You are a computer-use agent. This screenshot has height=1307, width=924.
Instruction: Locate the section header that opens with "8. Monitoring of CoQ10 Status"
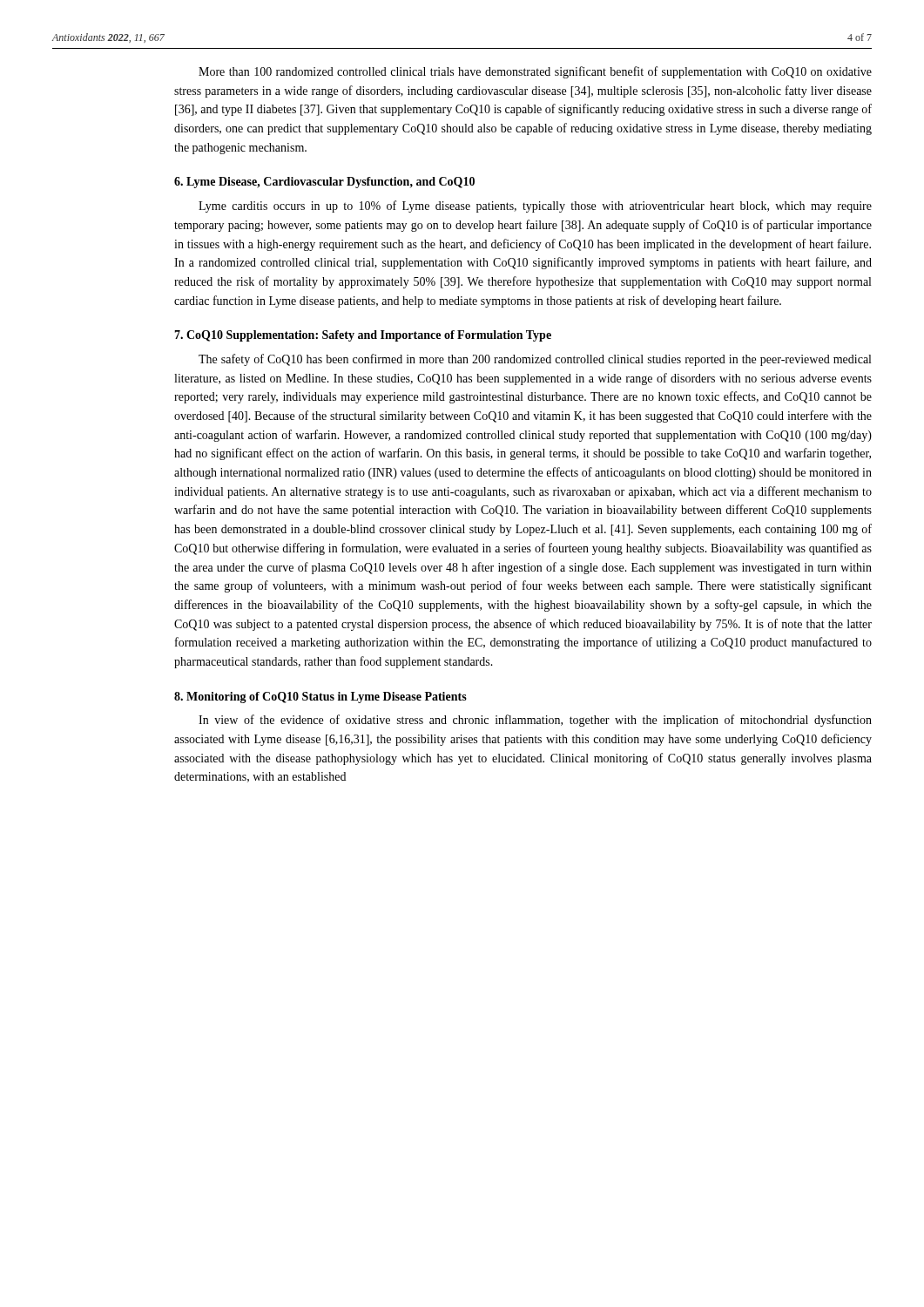[320, 698]
